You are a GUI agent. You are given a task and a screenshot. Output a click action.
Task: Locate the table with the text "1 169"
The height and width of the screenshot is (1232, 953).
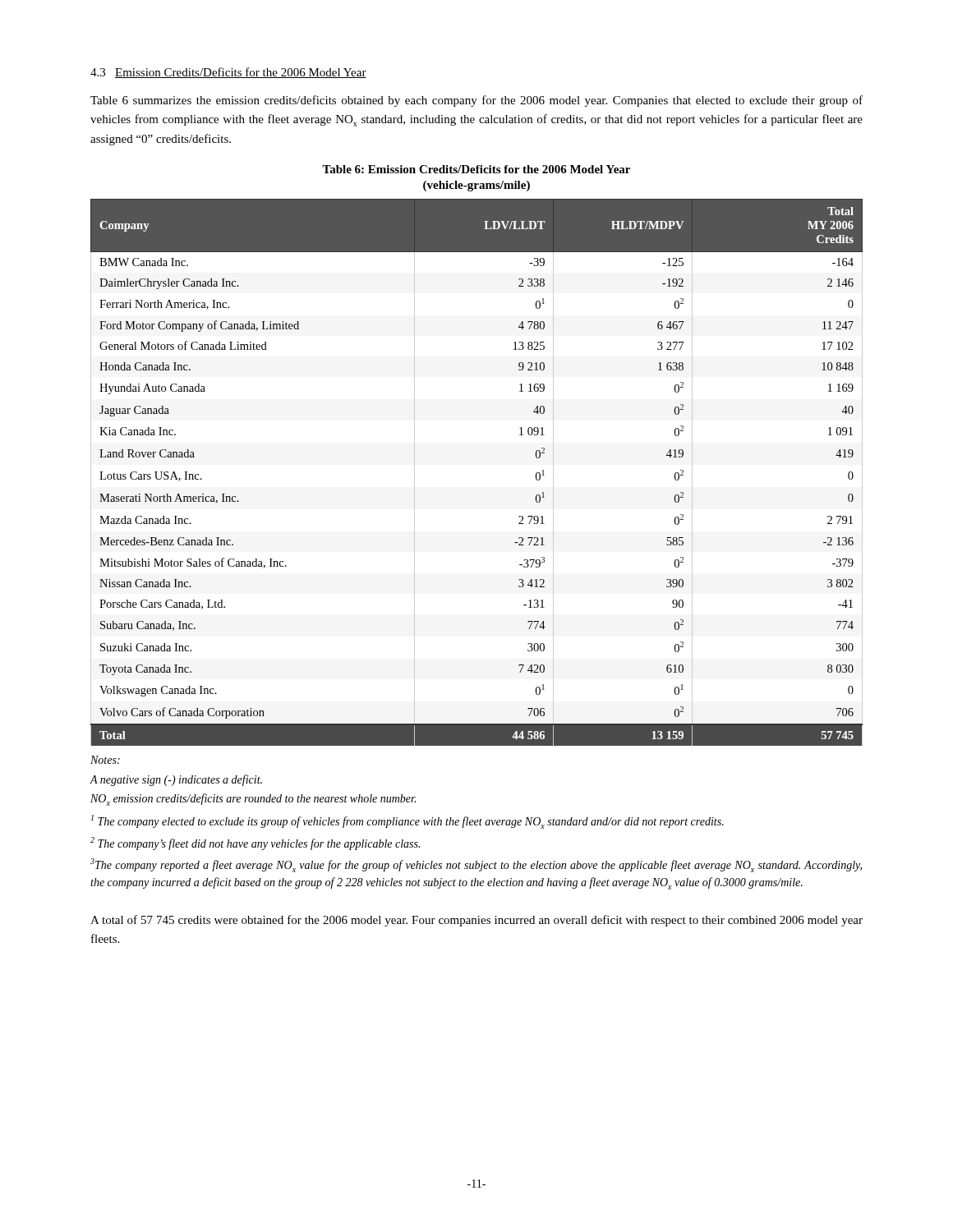coord(476,472)
